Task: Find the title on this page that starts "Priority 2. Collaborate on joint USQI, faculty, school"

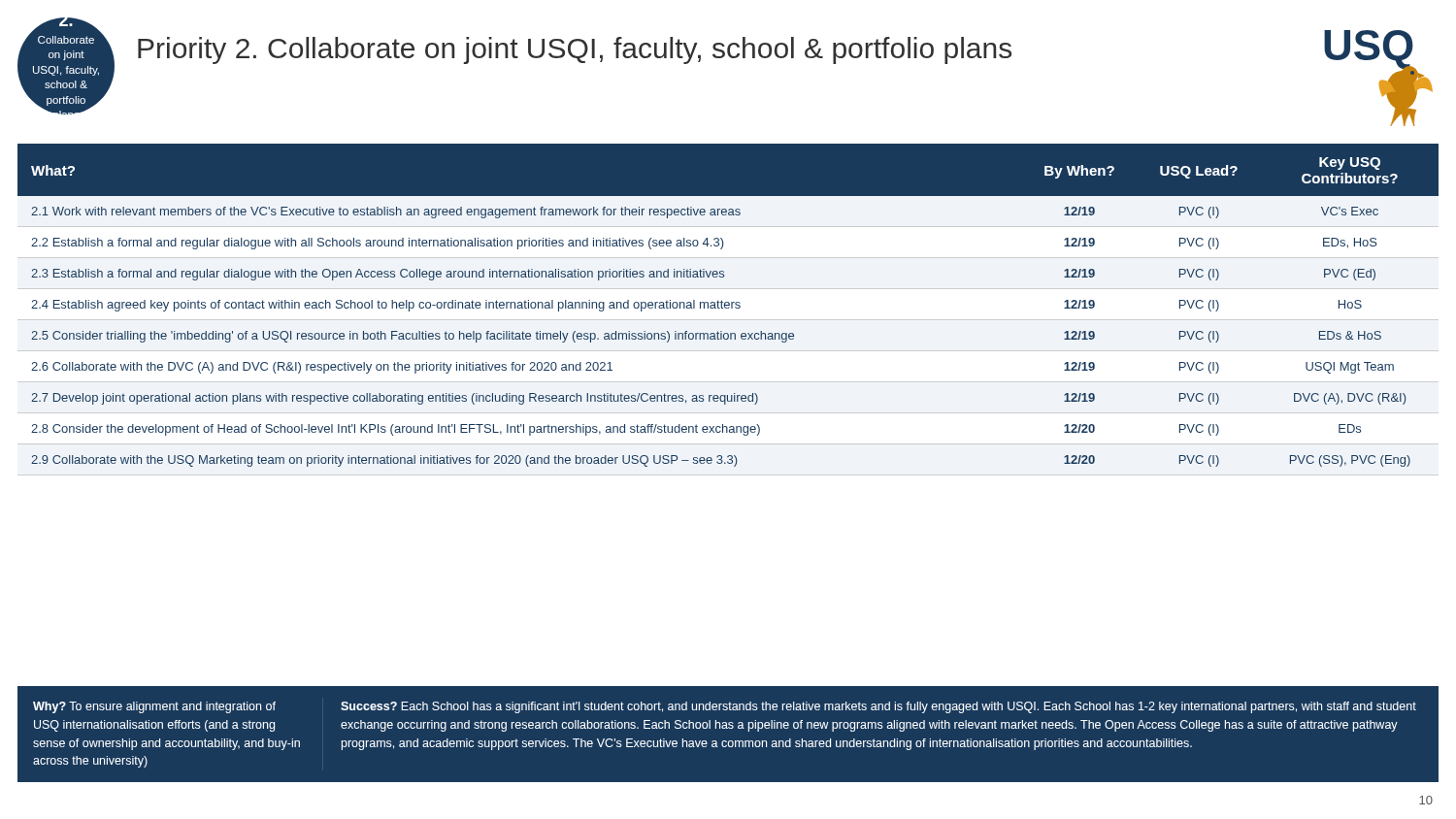Action: pyautogui.click(x=574, y=48)
